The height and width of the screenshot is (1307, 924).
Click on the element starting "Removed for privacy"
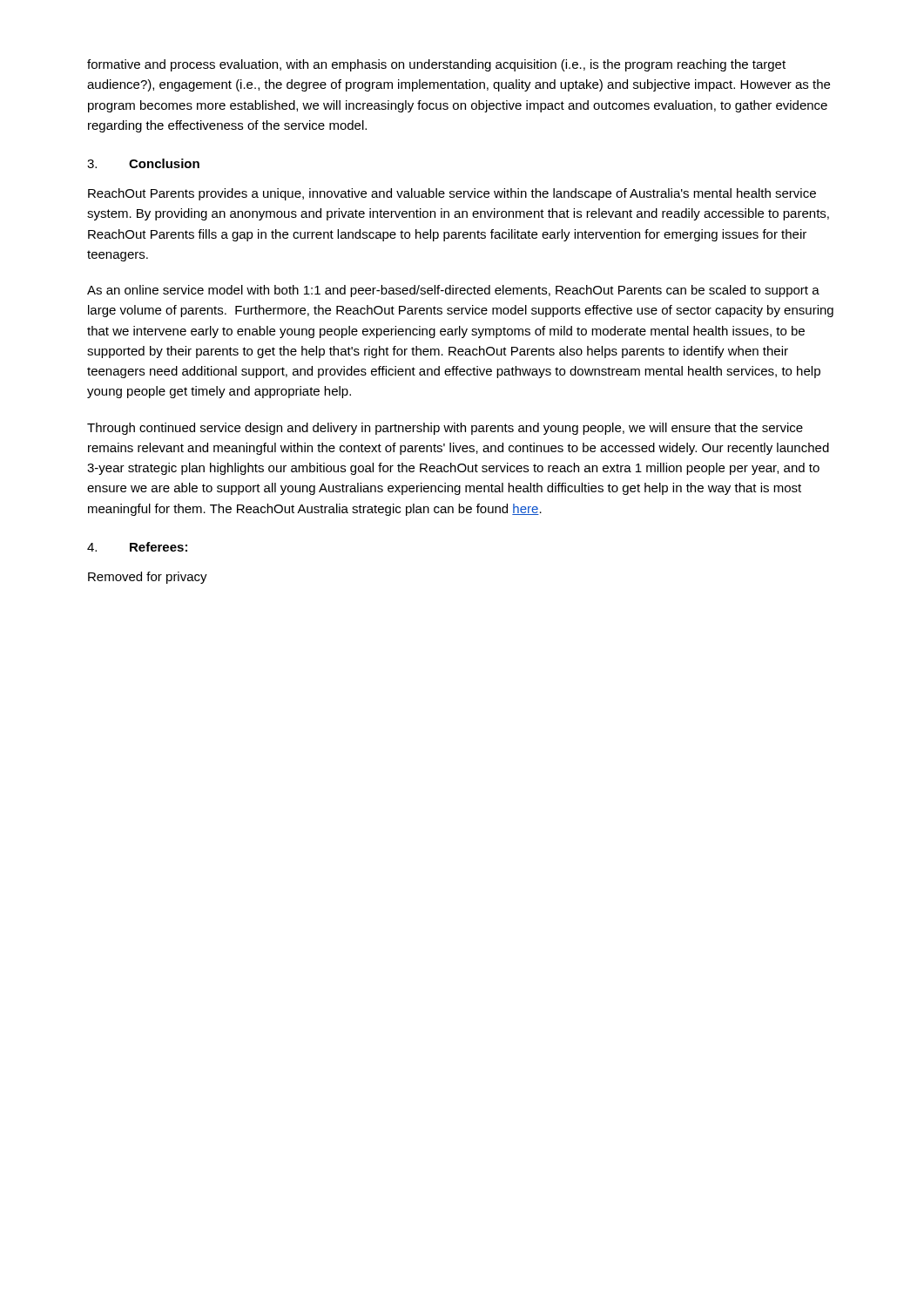coord(147,576)
